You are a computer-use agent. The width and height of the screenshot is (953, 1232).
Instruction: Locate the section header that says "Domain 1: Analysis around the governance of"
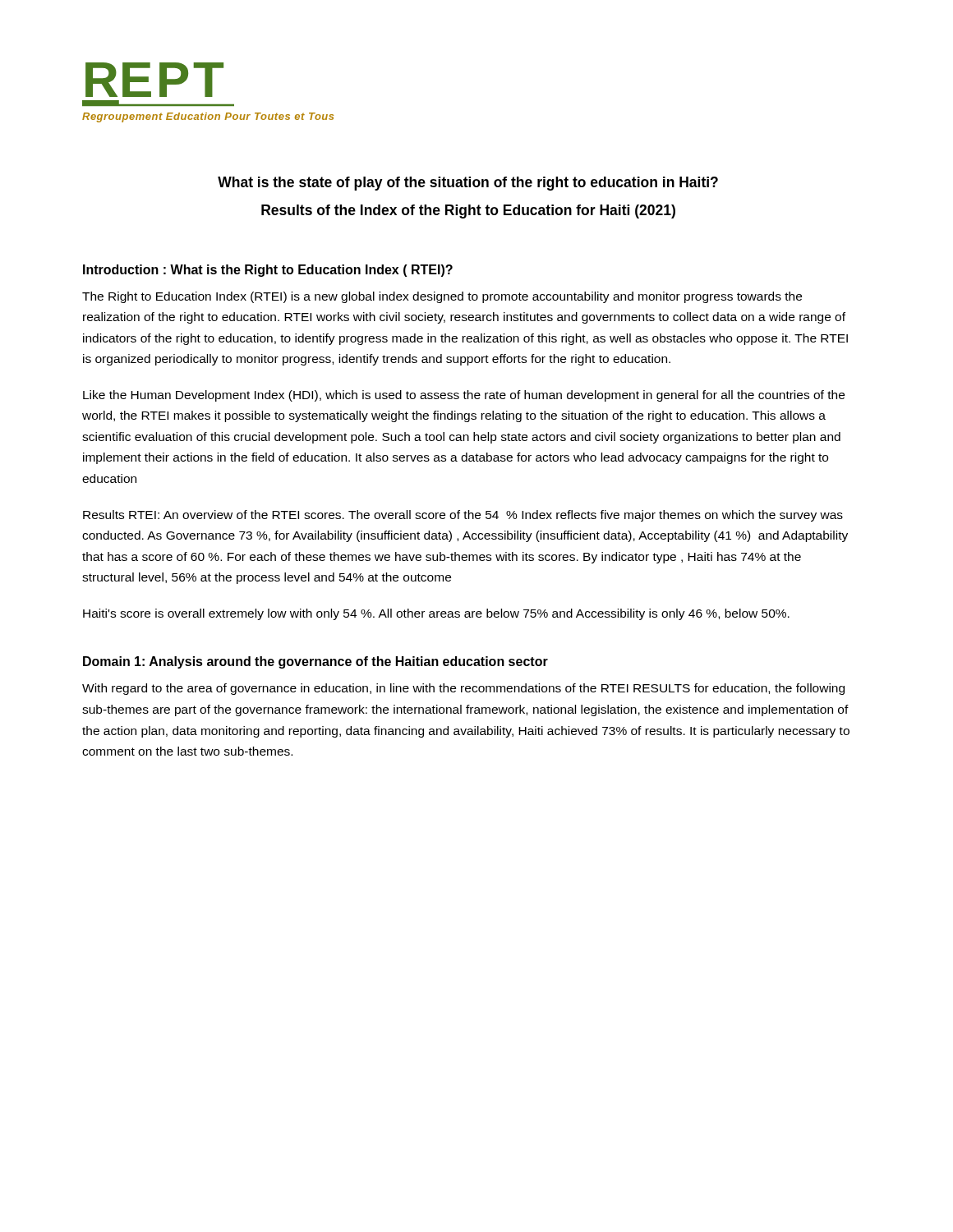click(x=315, y=662)
